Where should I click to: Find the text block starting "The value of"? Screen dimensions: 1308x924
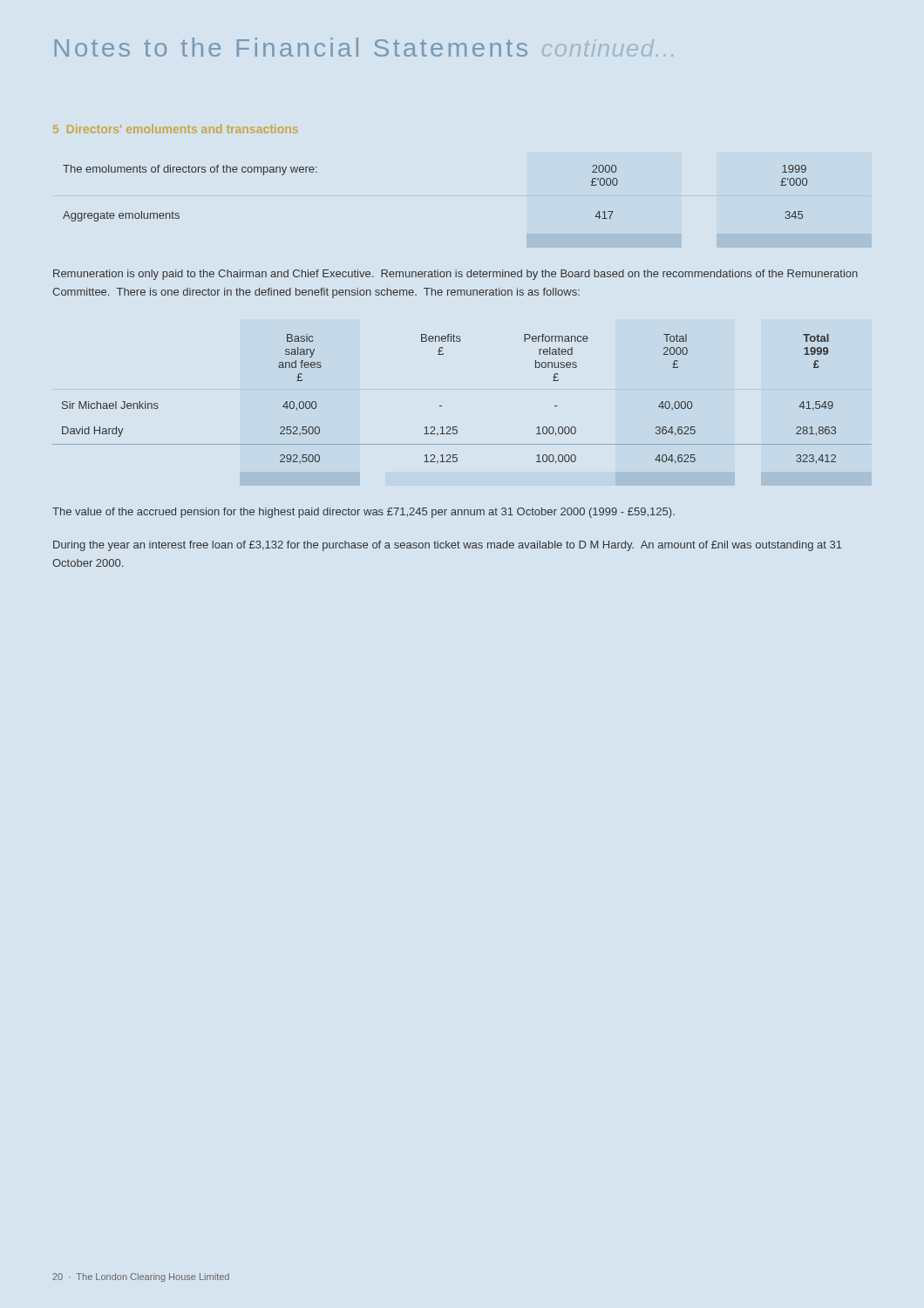364,511
